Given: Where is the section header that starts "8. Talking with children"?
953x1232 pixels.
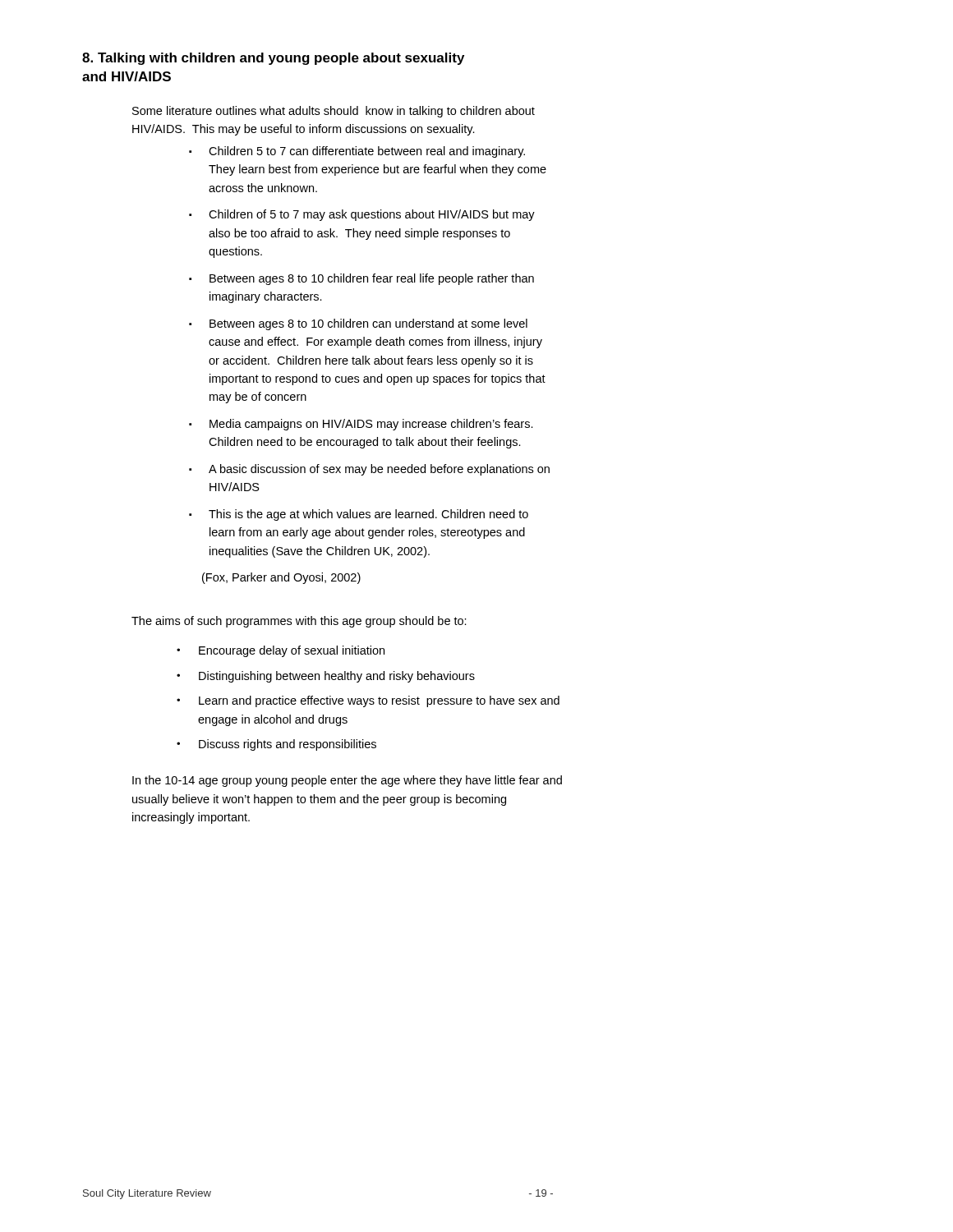Looking at the screenshot, I should point(273,67).
